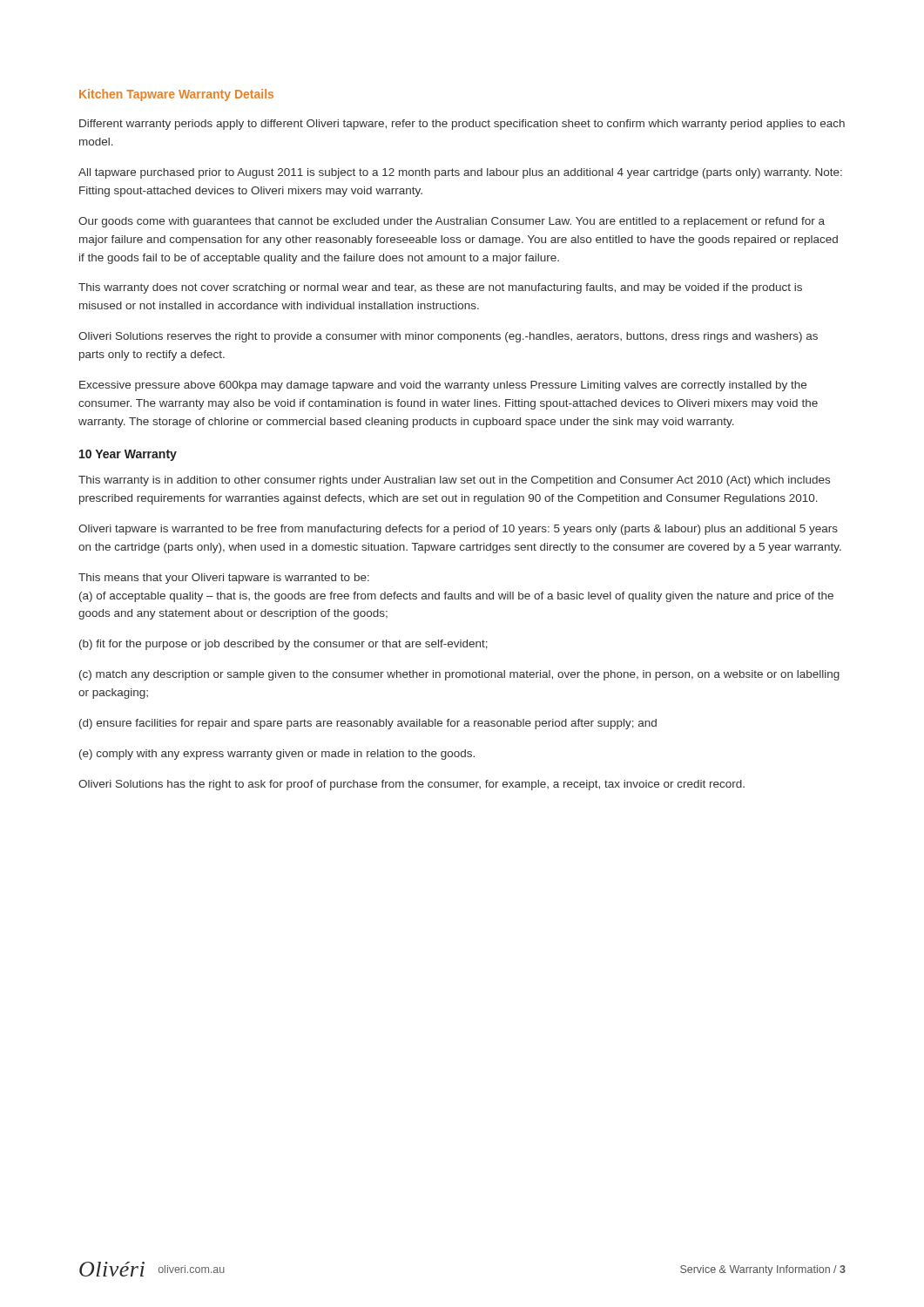924x1307 pixels.
Task: Find the text block that says "(c) match any description or sample given to"
Action: point(459,683)
